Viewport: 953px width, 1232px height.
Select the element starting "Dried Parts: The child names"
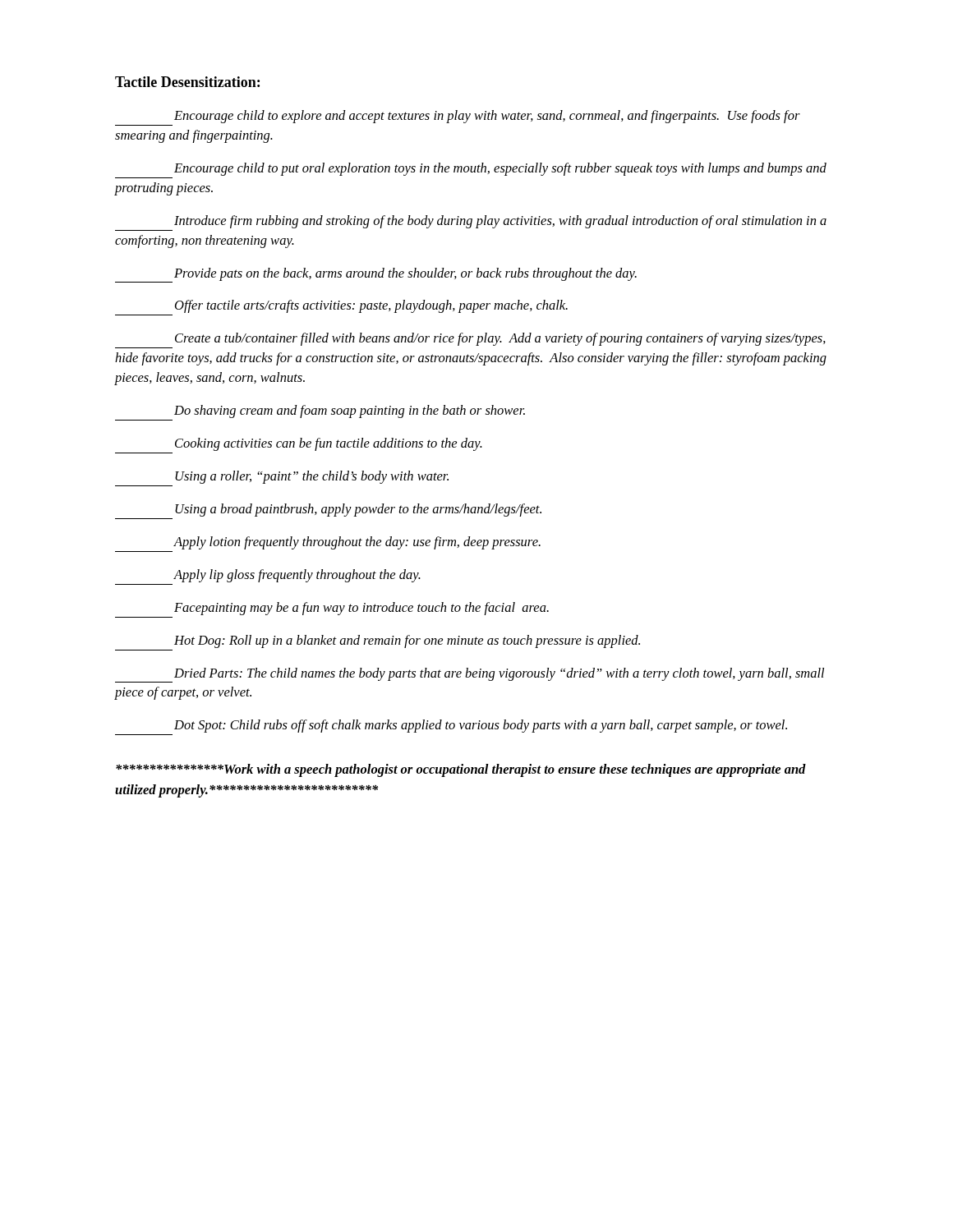tap(470, 683)
